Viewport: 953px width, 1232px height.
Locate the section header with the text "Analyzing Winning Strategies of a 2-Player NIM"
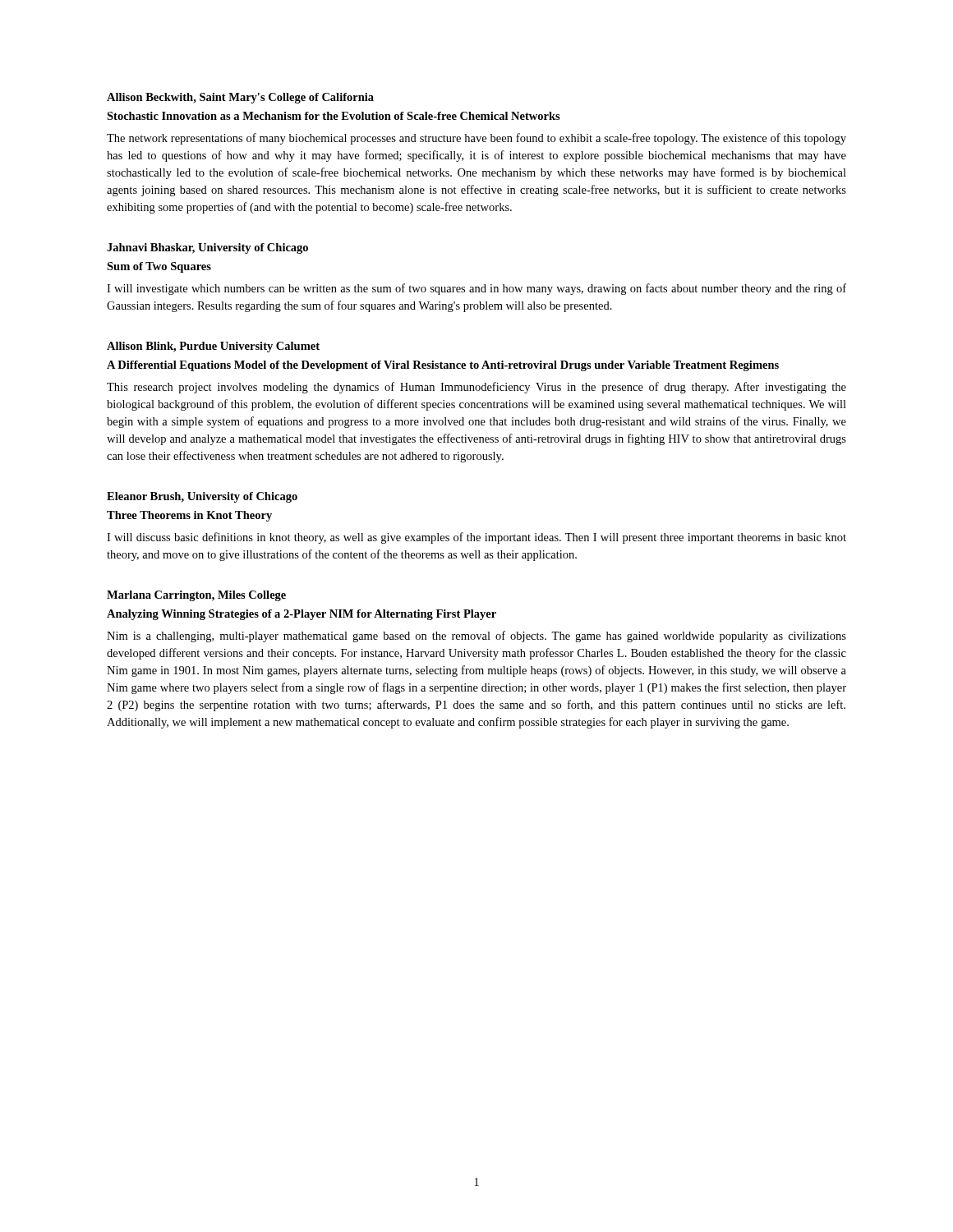302,614
